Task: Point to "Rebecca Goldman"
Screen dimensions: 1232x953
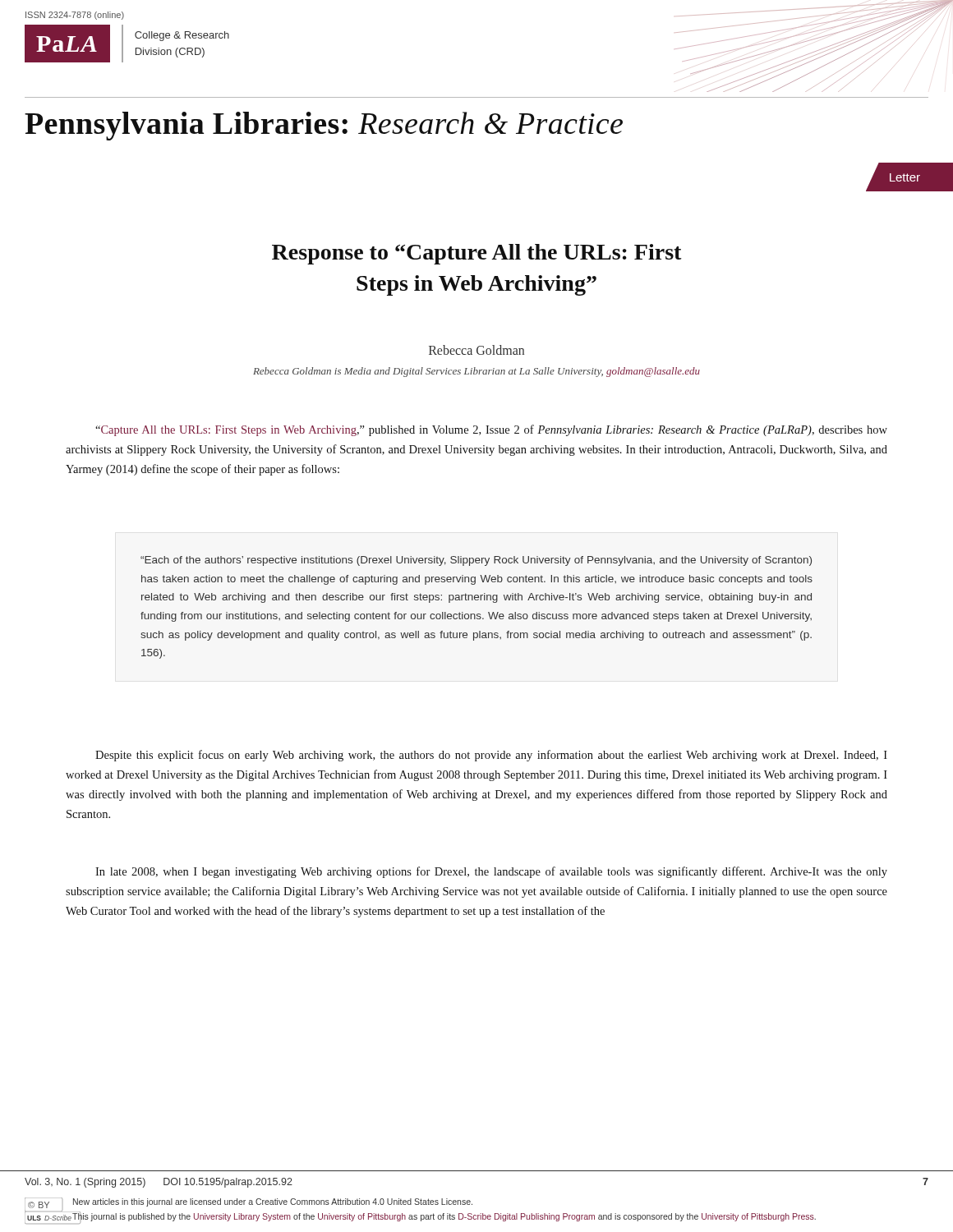Action: [476, 350]
